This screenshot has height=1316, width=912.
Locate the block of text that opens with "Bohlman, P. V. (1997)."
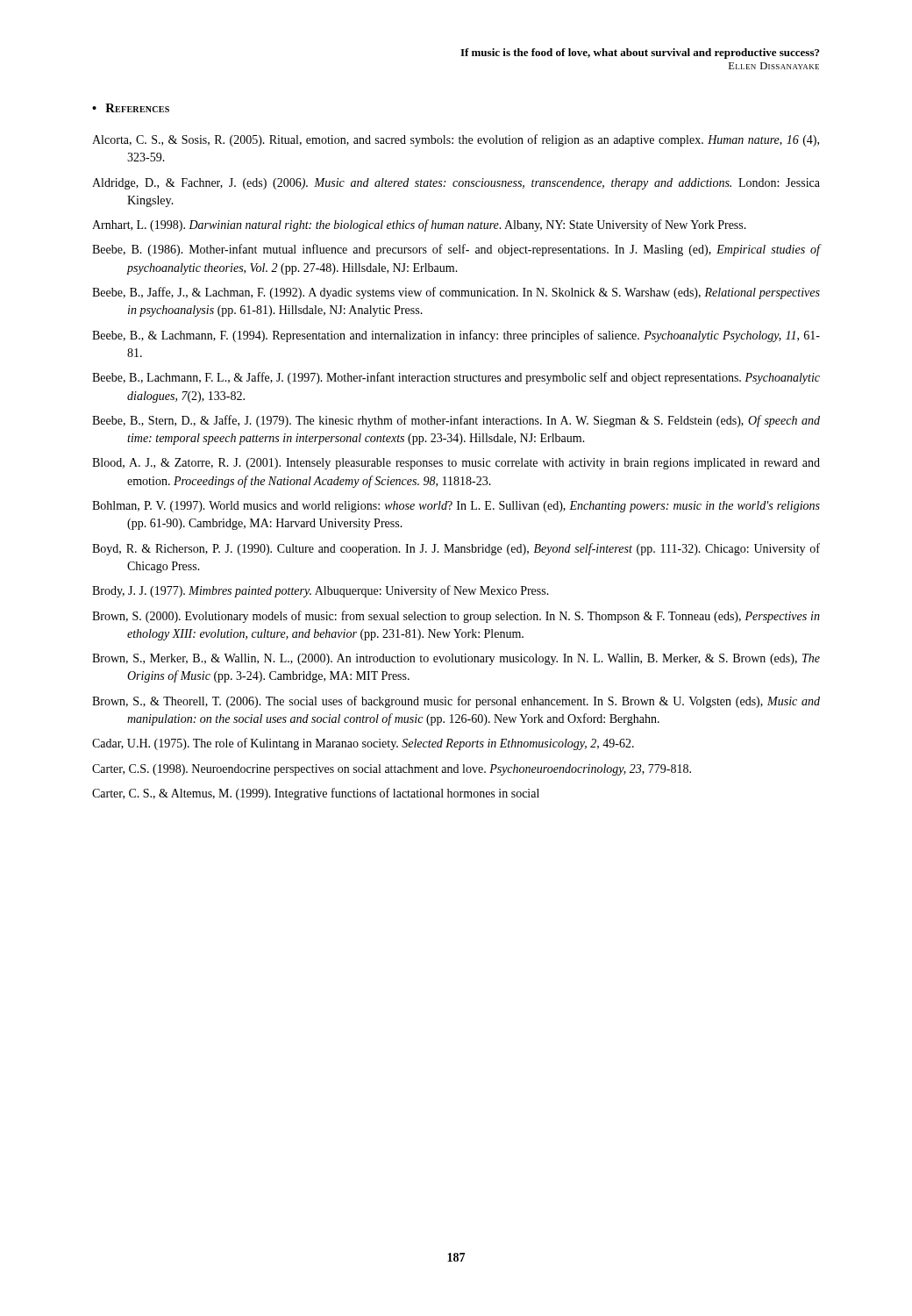tap(456, 515)
